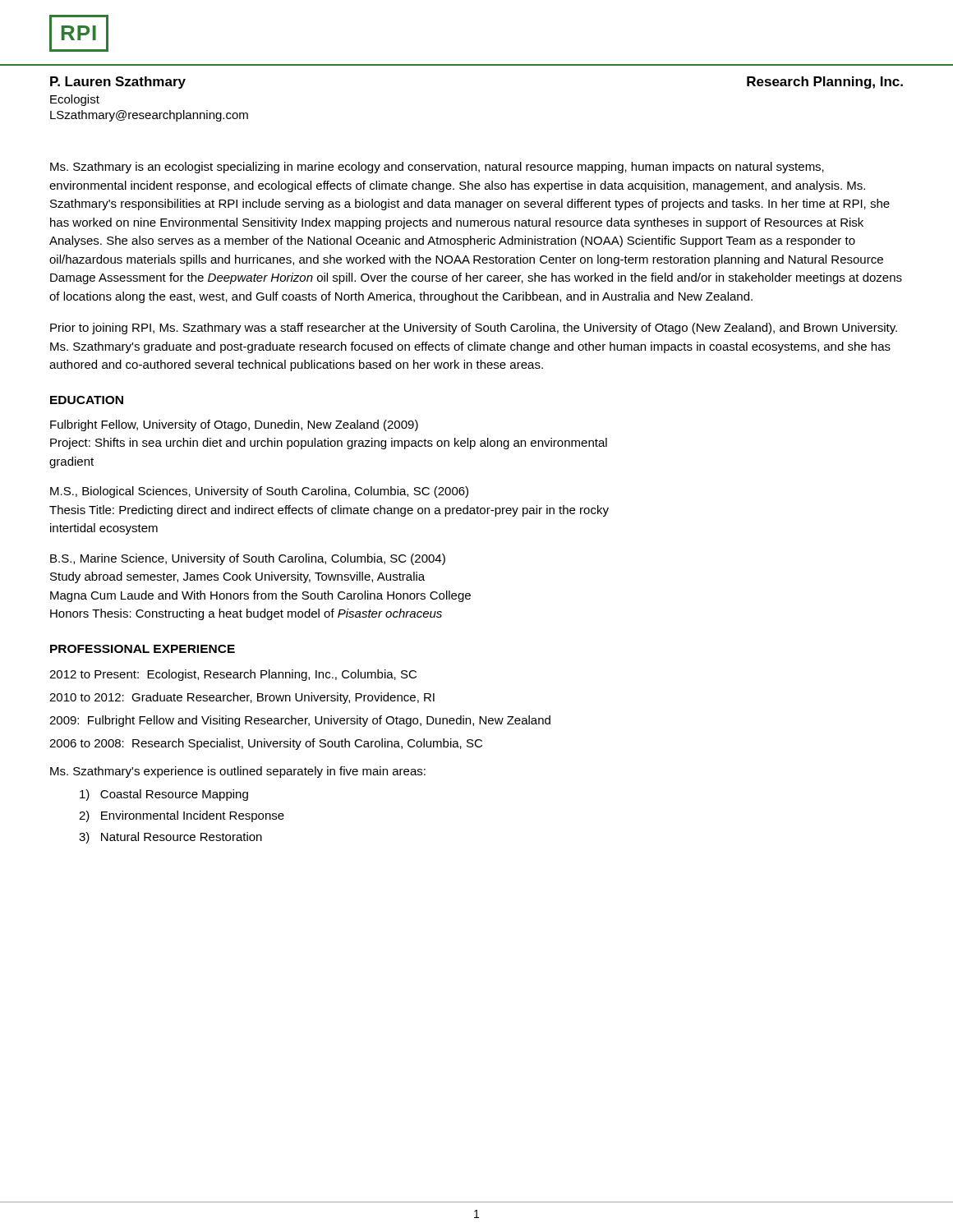The width and height of the screenshot is (953, 1232).
Task: Find the block on this page that starts "2009: Fulbright Fellow and Visiting"
Action: 300,719
